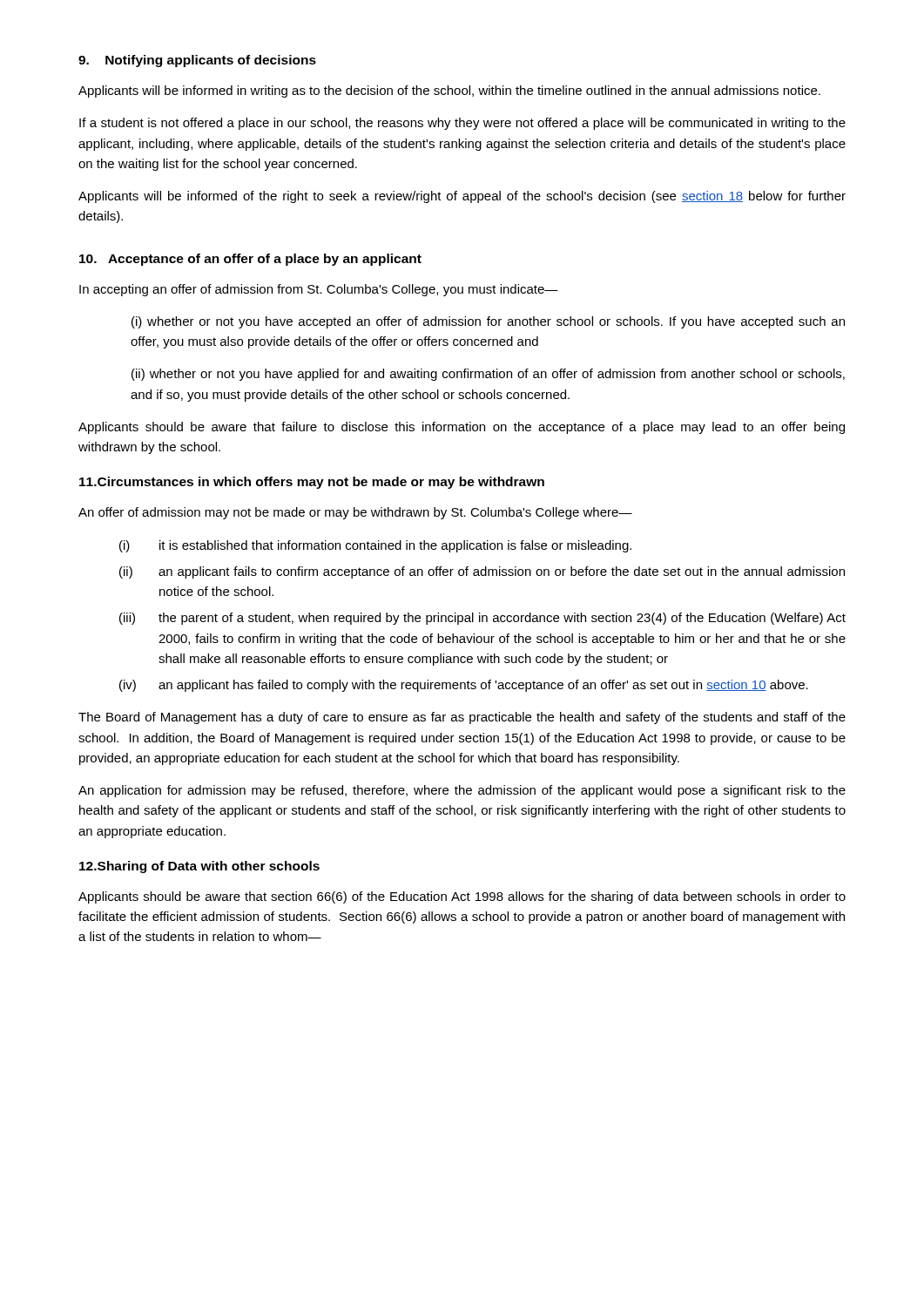Viewport: 924px width, 1307px height.
Task: Where is the section header that starts "11.Circumstances in which offers may not"?
Action: click(x=312, y=482)
